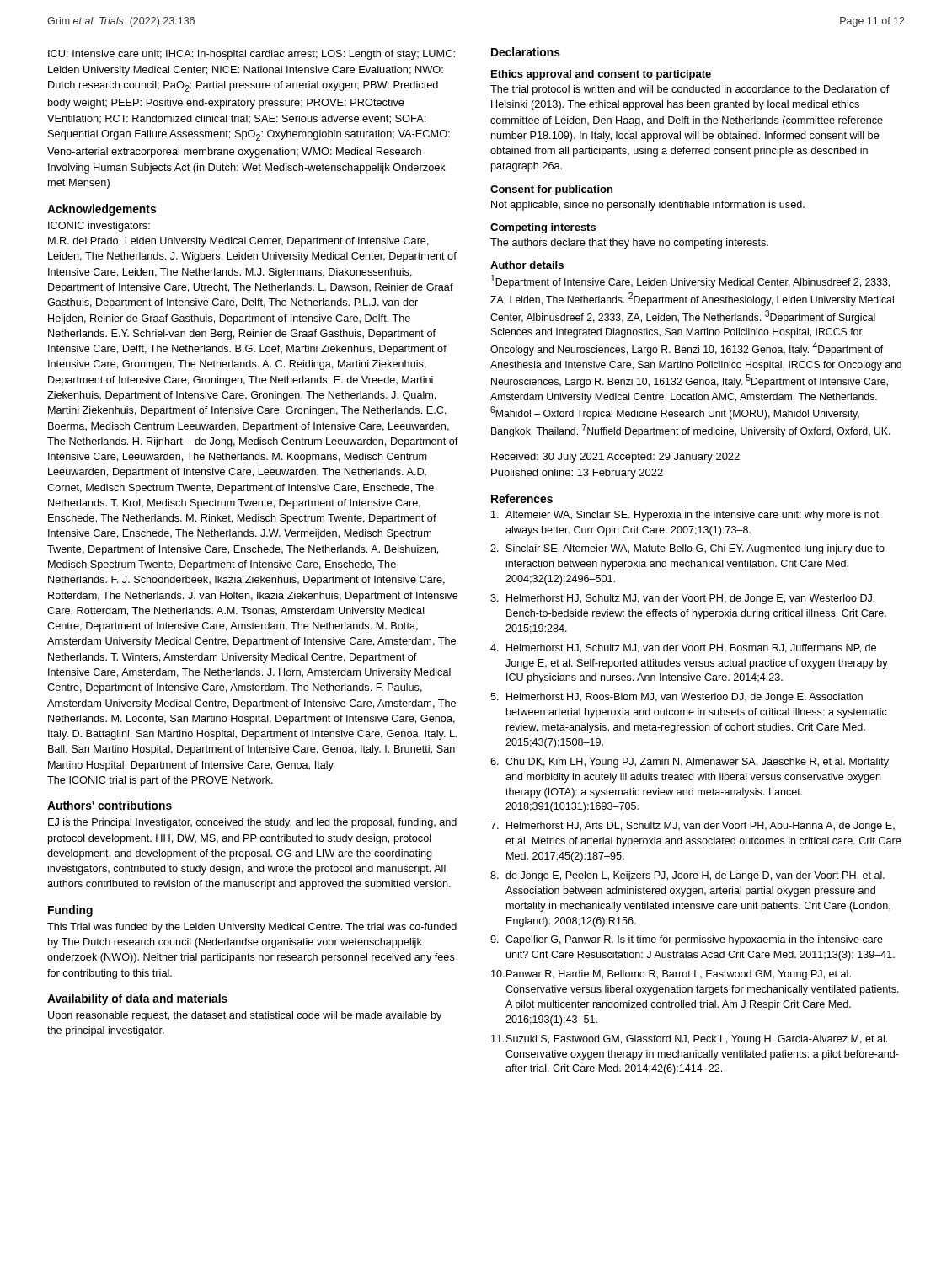Locate the list item containing "Altemeier WA, Sinclair SE."
The height and width of the screenshot is (1264, 952).
[x=698, y=523]
